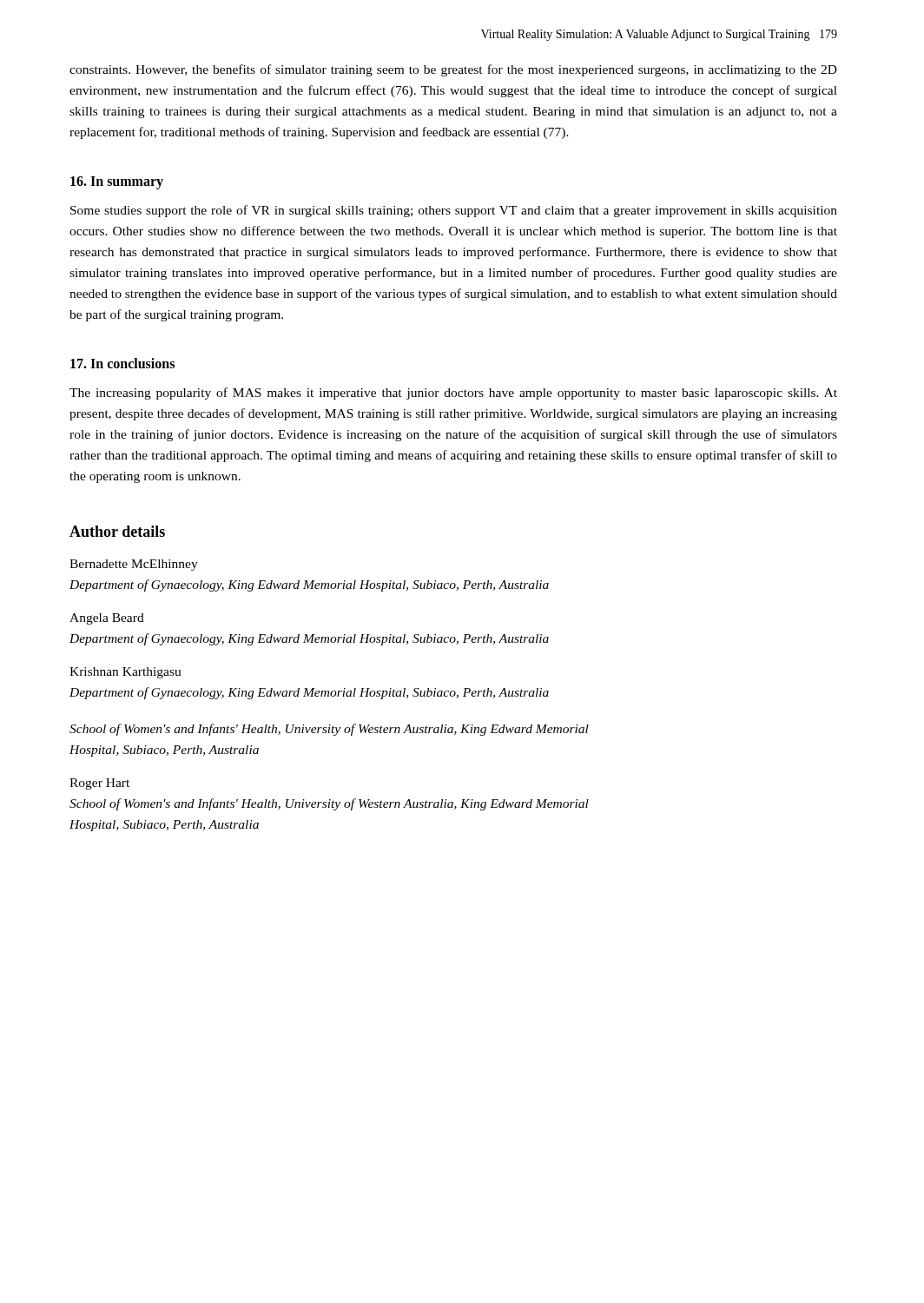Locate the section header that says "17. In conclusions"
924x1303 pixels.
[122, 364]
